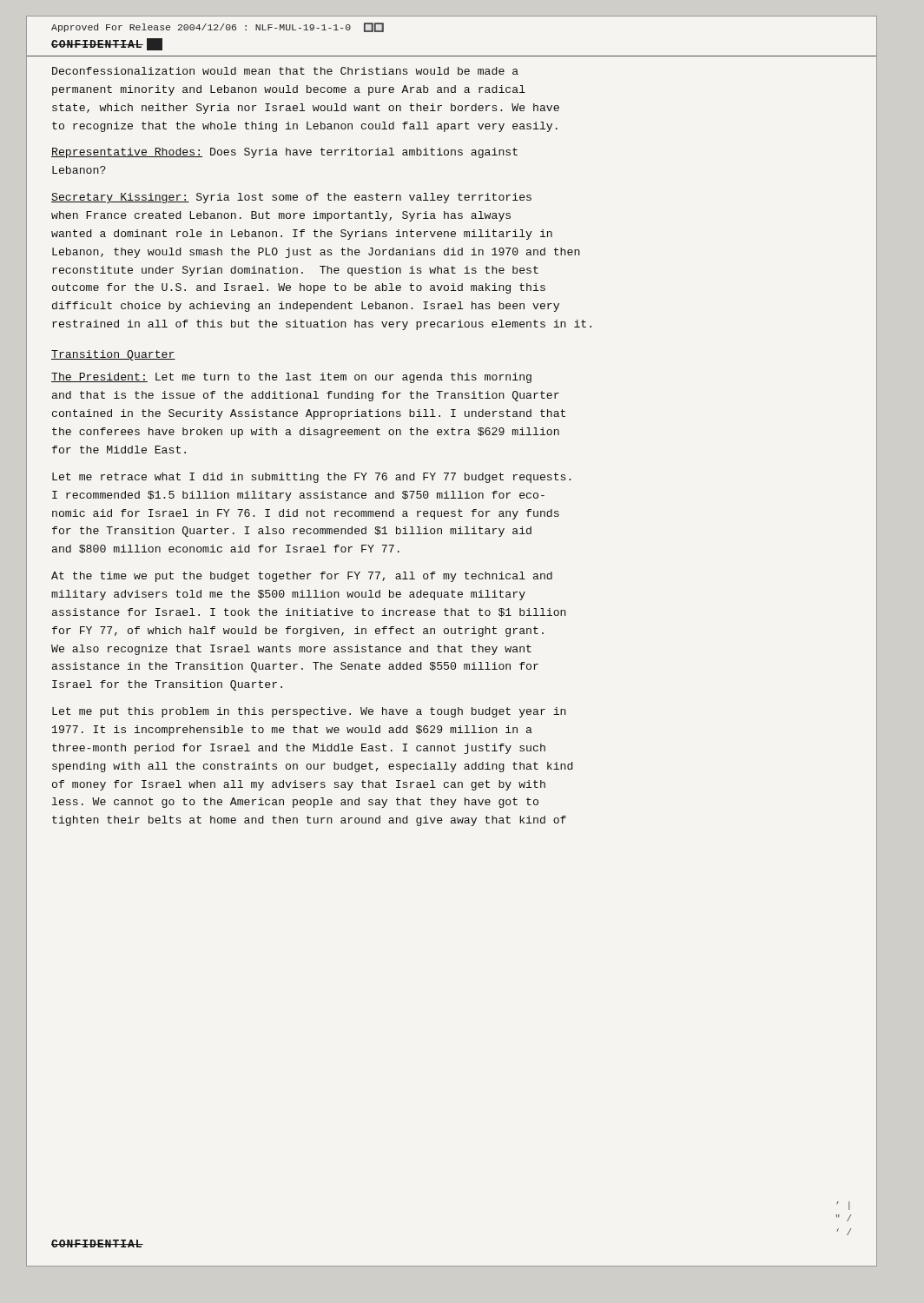Point to the block beginning "At the time we put the budget together"
Screen dimensions: 1303x924
coord(309,631)
